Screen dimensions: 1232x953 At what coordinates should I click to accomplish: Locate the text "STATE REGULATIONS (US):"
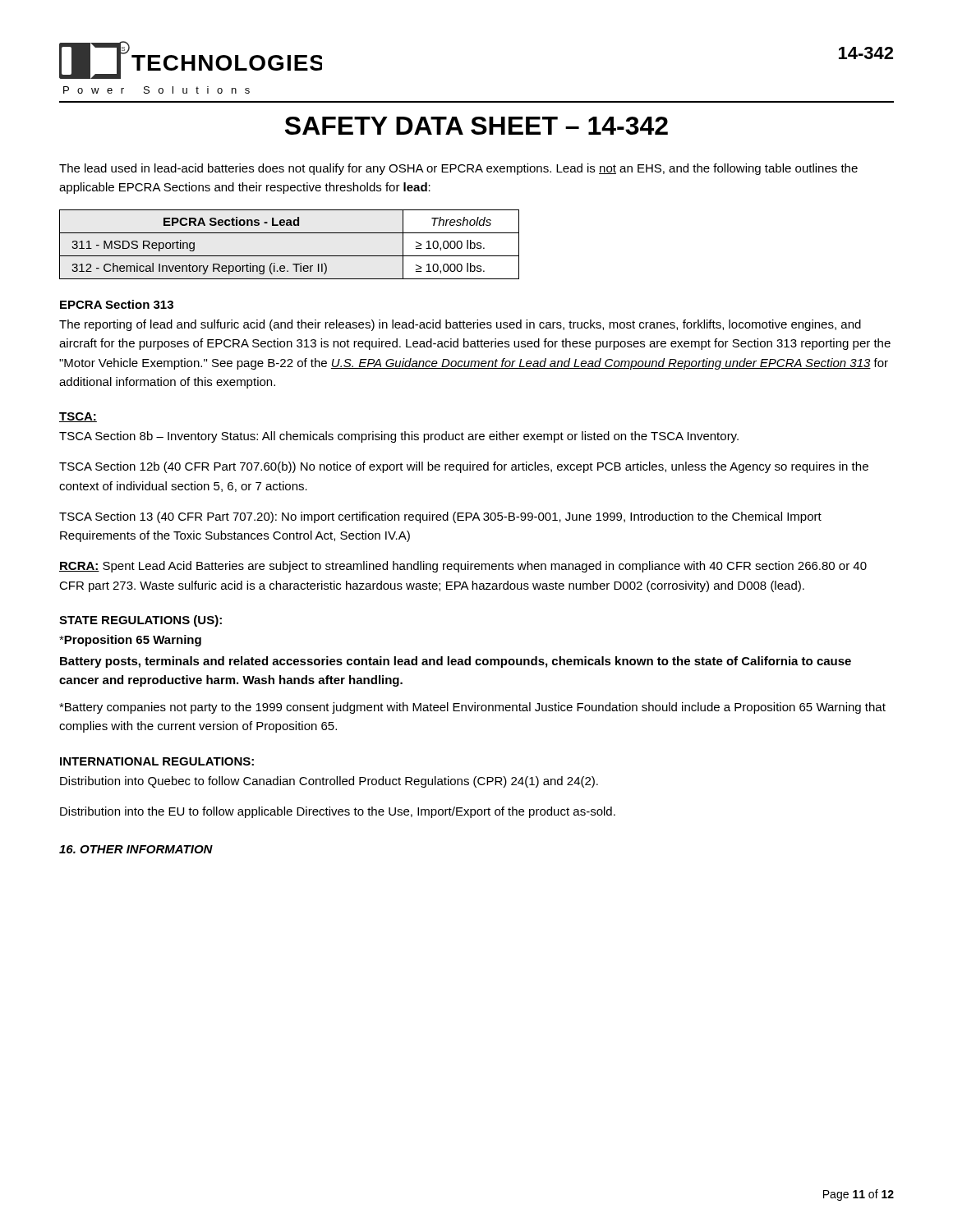pos(141,620)
